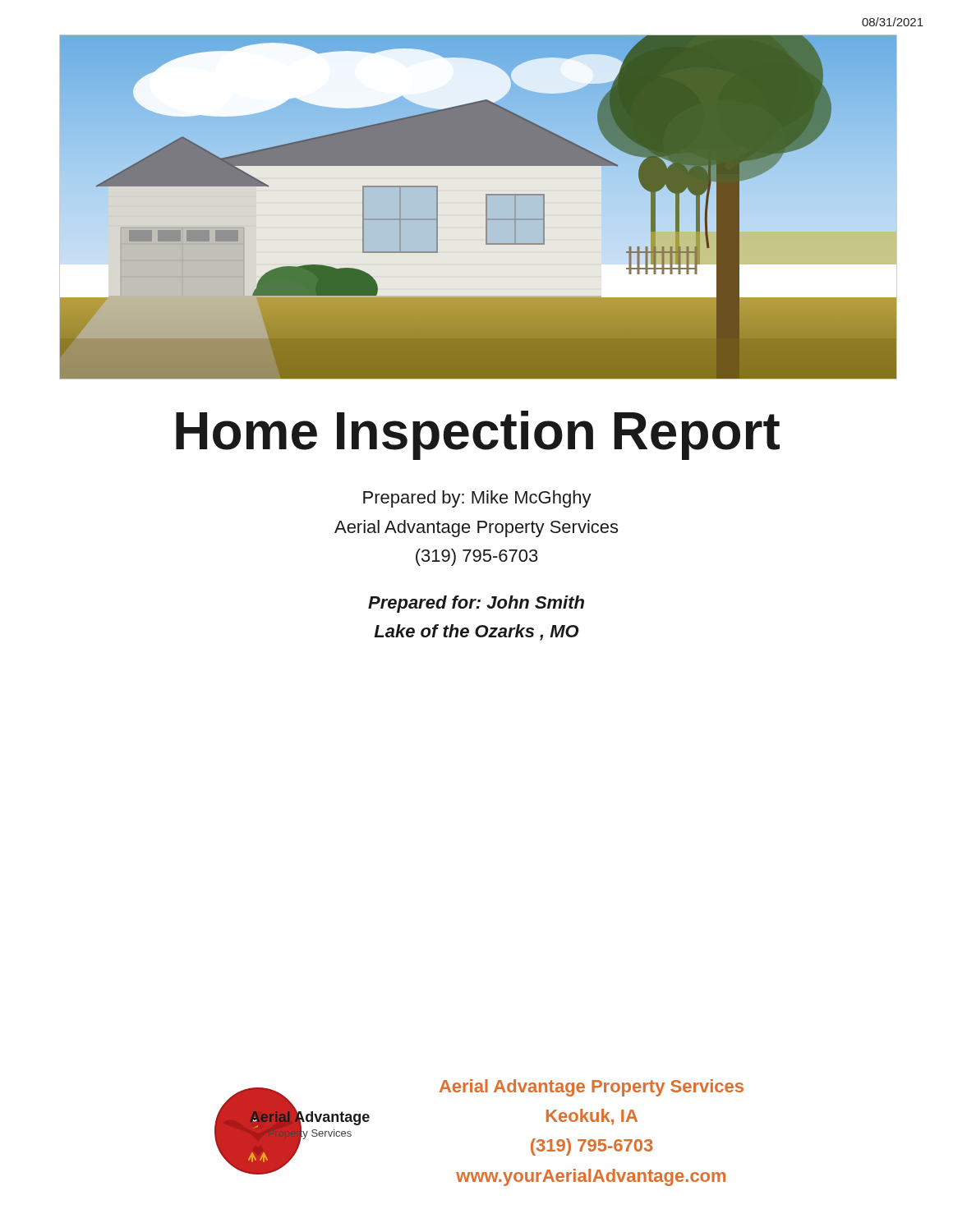This screenshot has height=1232, width=953.
Task: Find the logo
Action: [299, 1131]
